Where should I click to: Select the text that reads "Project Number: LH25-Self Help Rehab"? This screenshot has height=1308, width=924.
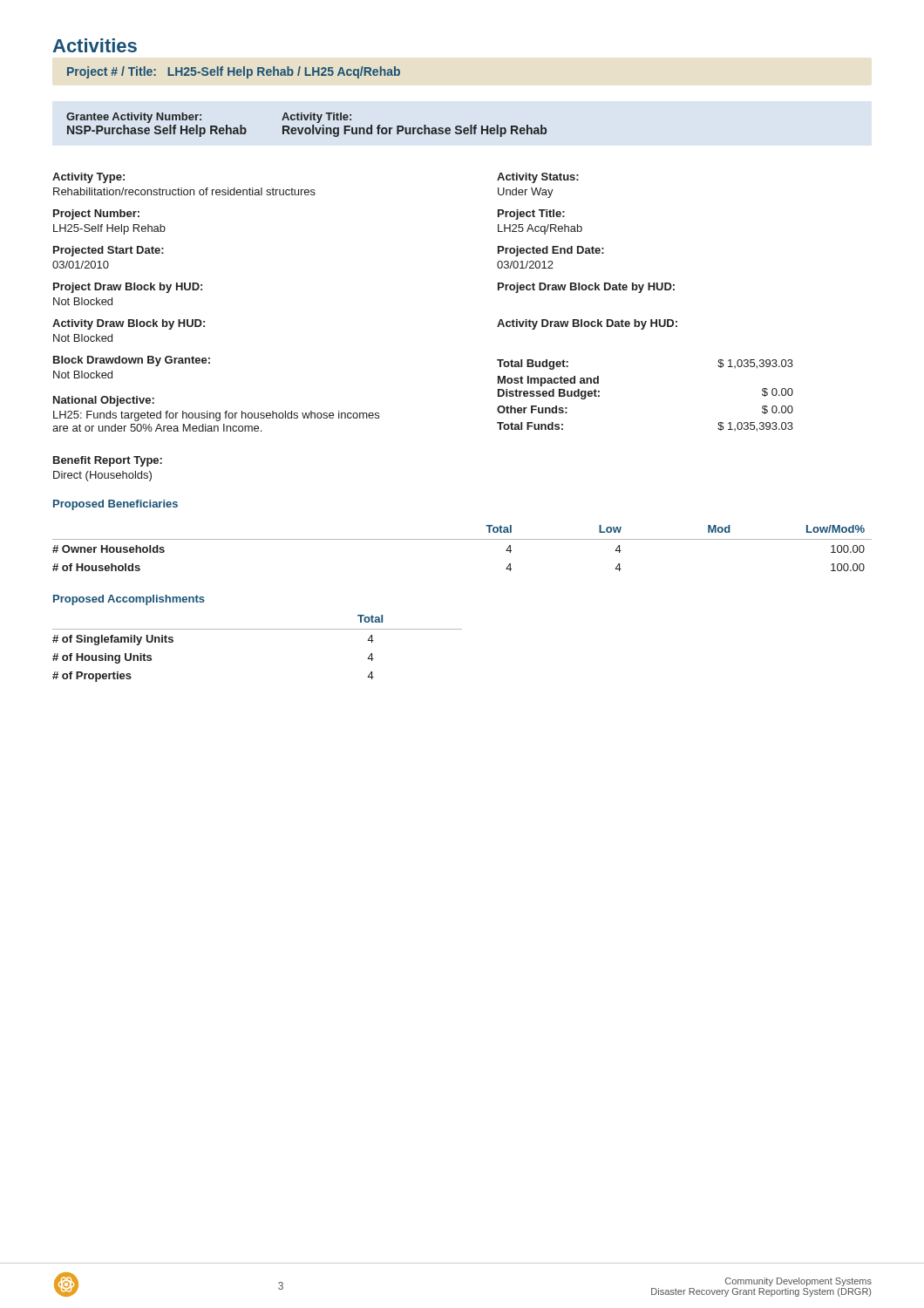pyautogui.click(x=96, y=215)
